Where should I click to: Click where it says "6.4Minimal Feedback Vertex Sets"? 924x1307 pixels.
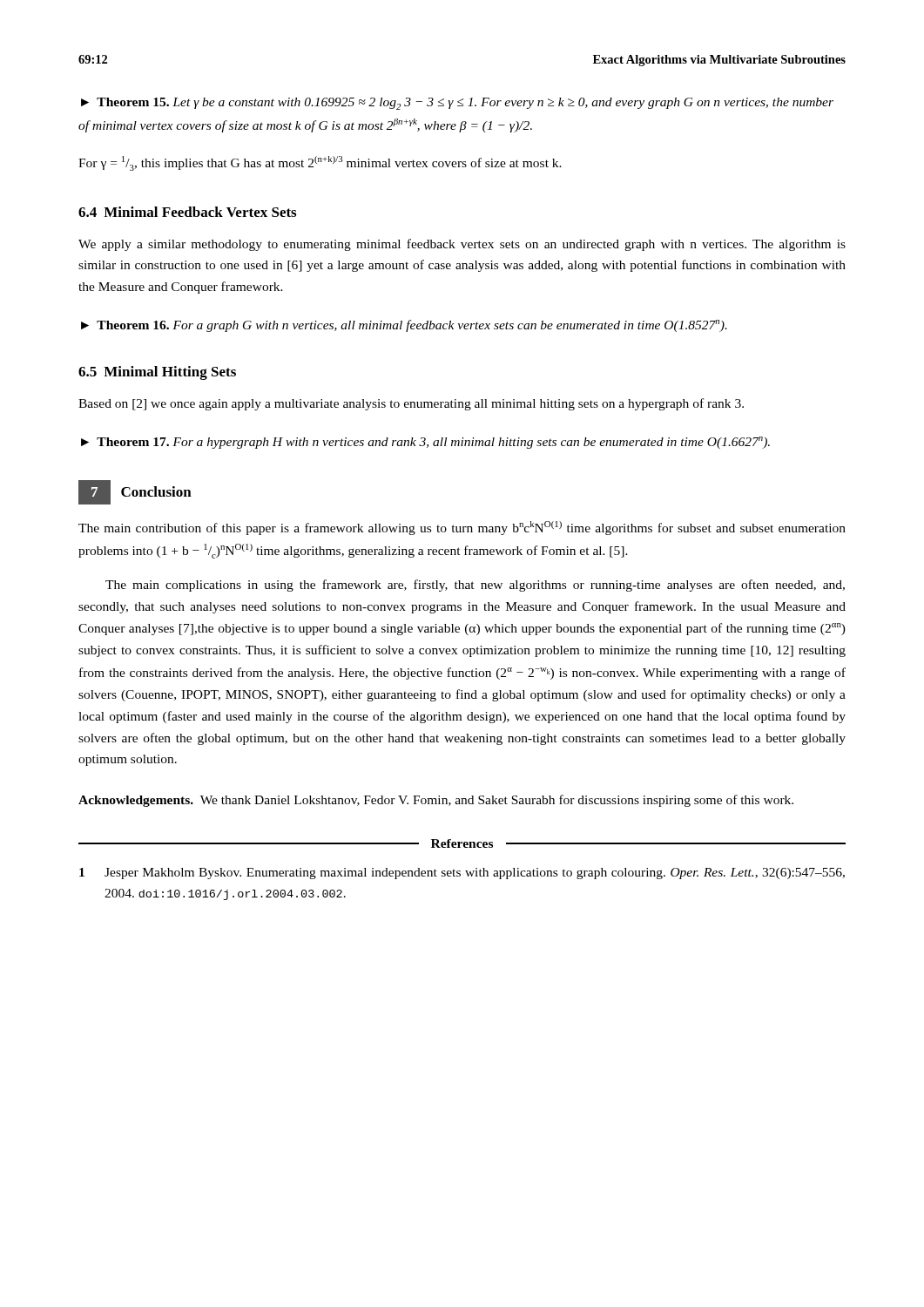coord(188,212)
